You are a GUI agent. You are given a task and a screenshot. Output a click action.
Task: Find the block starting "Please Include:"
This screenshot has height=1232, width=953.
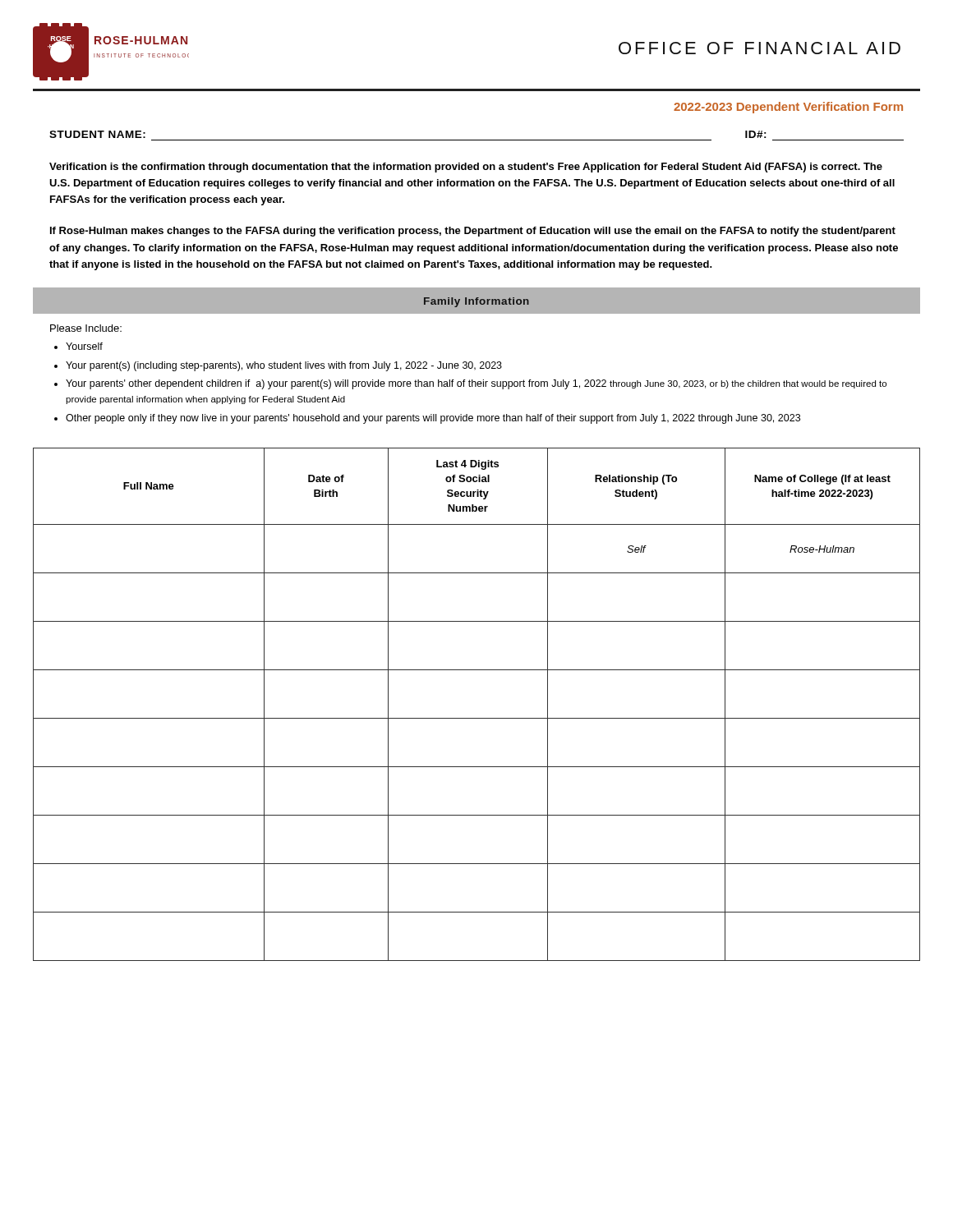[86, 328]
